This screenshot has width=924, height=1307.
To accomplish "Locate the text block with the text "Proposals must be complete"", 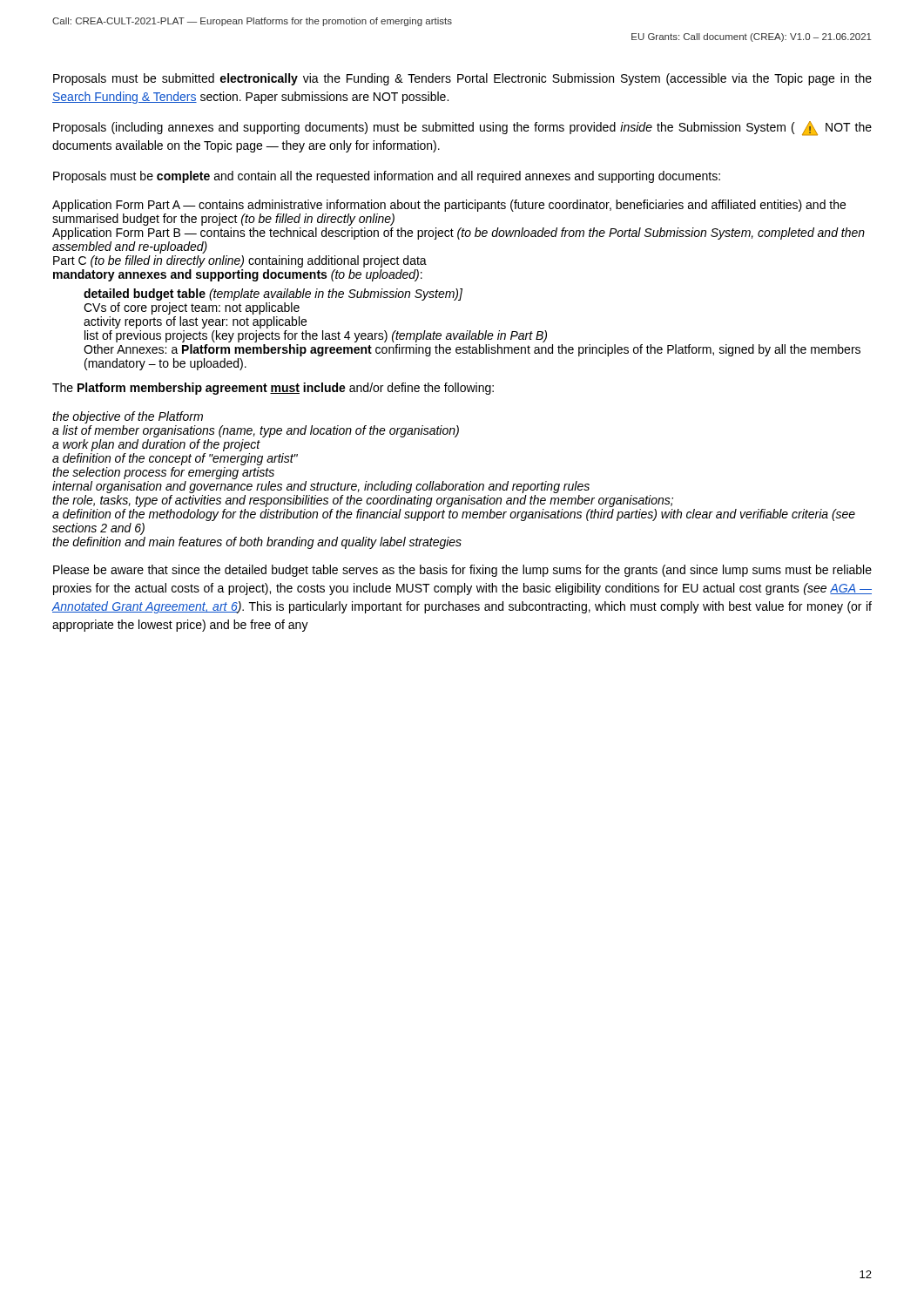I will point(462,177).
